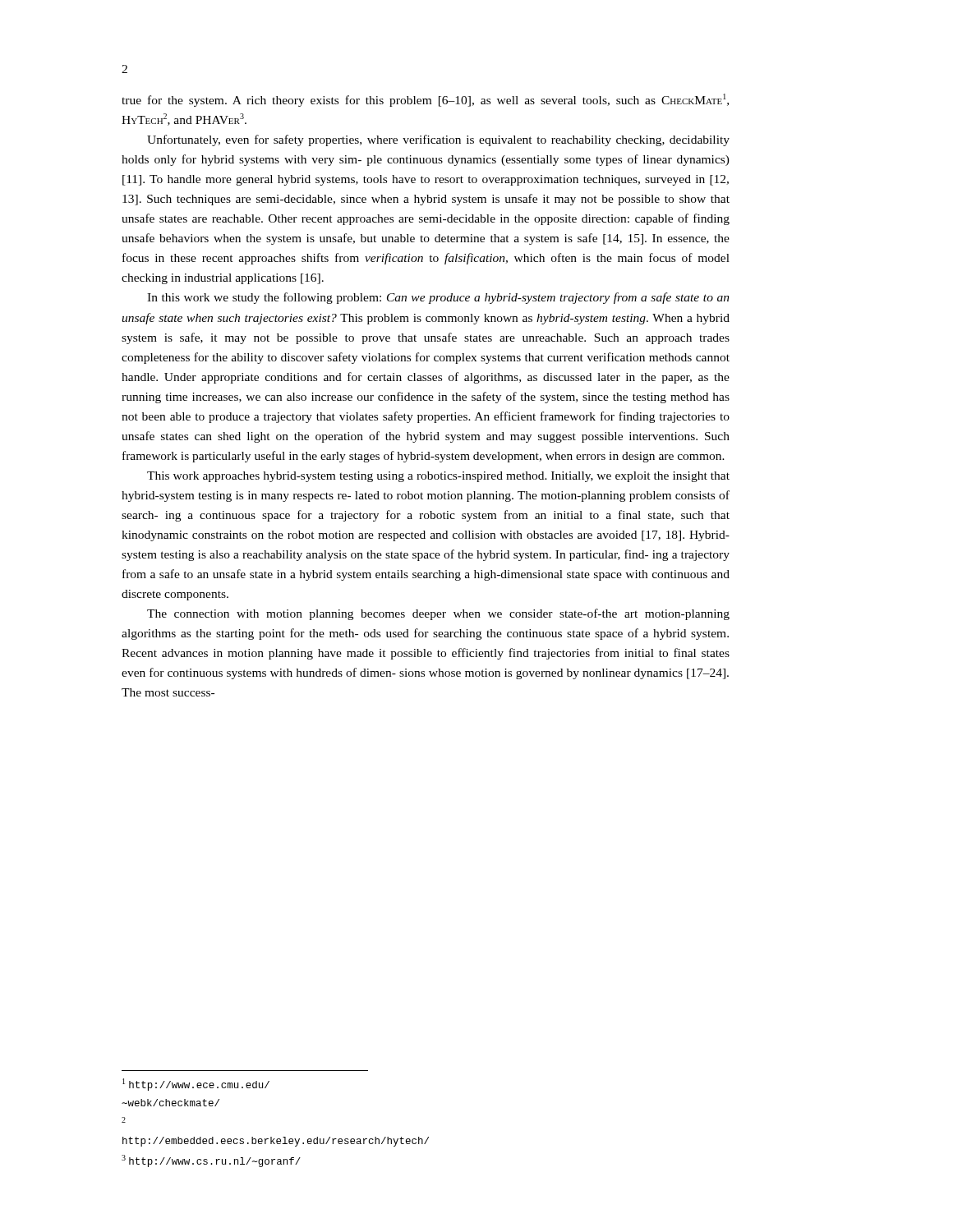953x1232 pixels.
Task: Select the footnote that says "1 http://www.ece.cmu.edu/∼webk/checkmate/ 2 http://embedded.eecs.berkeley.edu/research/hytech/ 3 http://www.cs.ru.nl/∼goranf/"
Action: pyautogui.click(x=196, y=1085)
